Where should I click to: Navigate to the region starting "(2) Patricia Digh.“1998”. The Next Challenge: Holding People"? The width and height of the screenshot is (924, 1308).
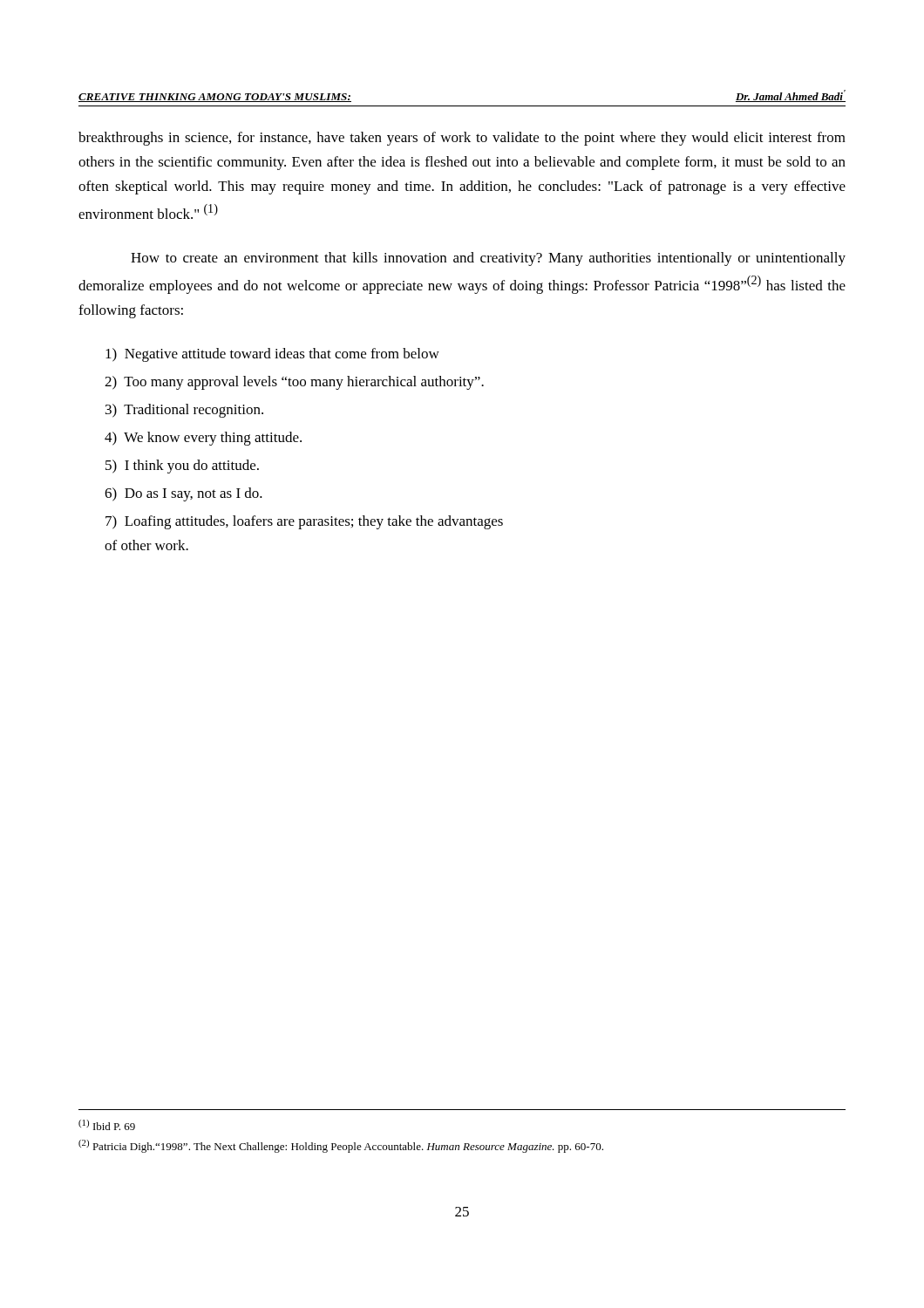click(341, 1145)
